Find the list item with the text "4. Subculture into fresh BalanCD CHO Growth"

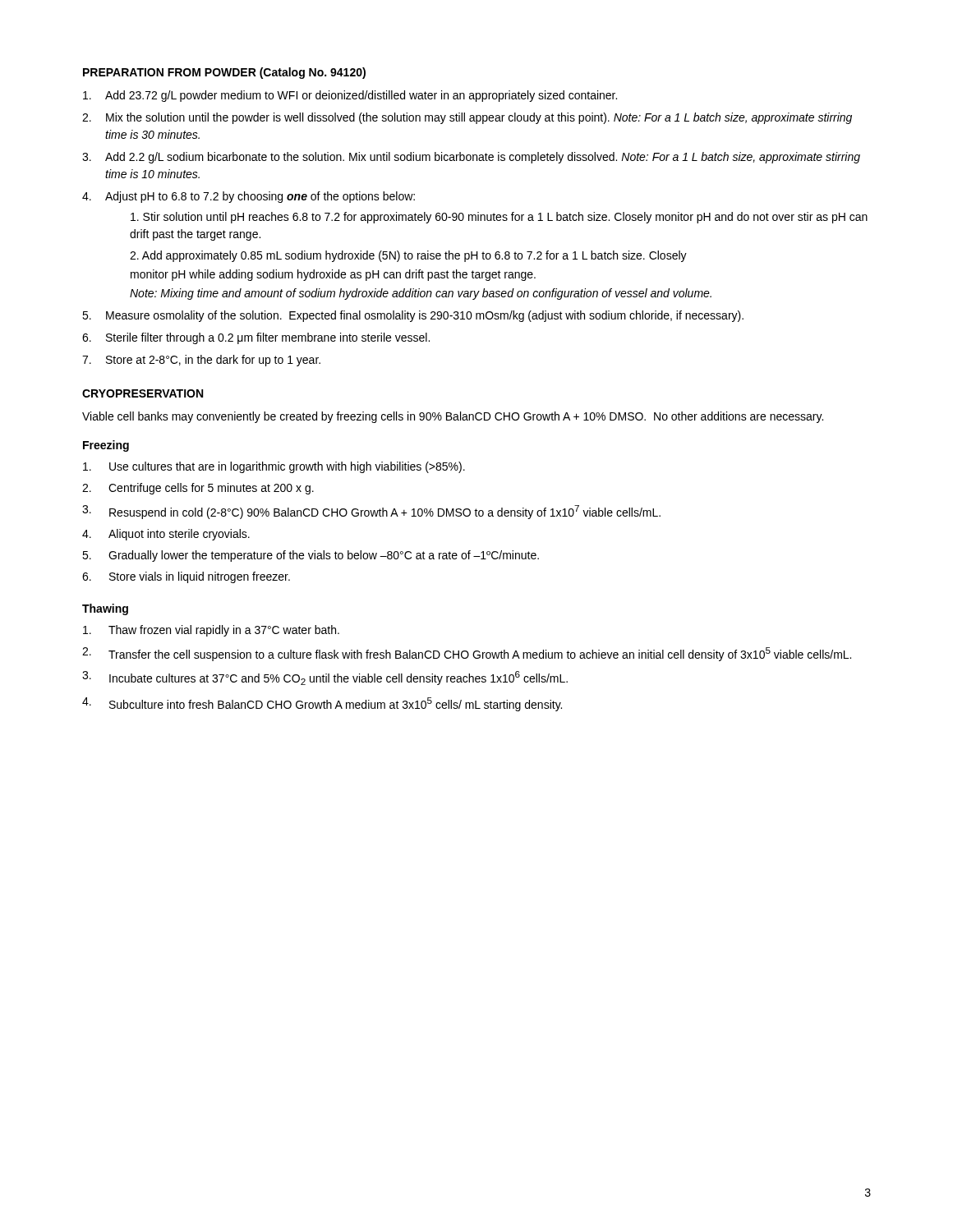[323, 704]
